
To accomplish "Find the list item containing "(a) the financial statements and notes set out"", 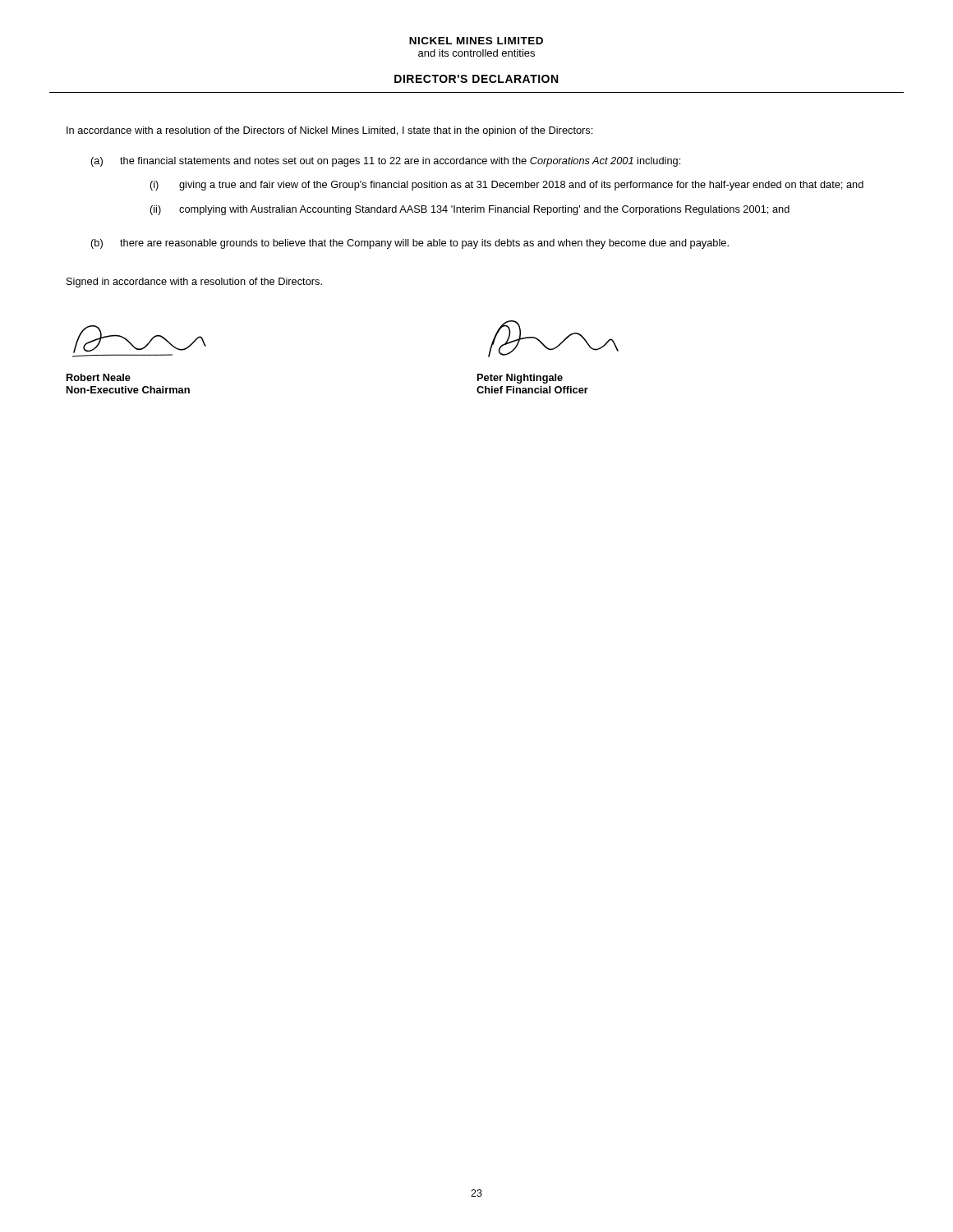I will click(x=477, y=189).
